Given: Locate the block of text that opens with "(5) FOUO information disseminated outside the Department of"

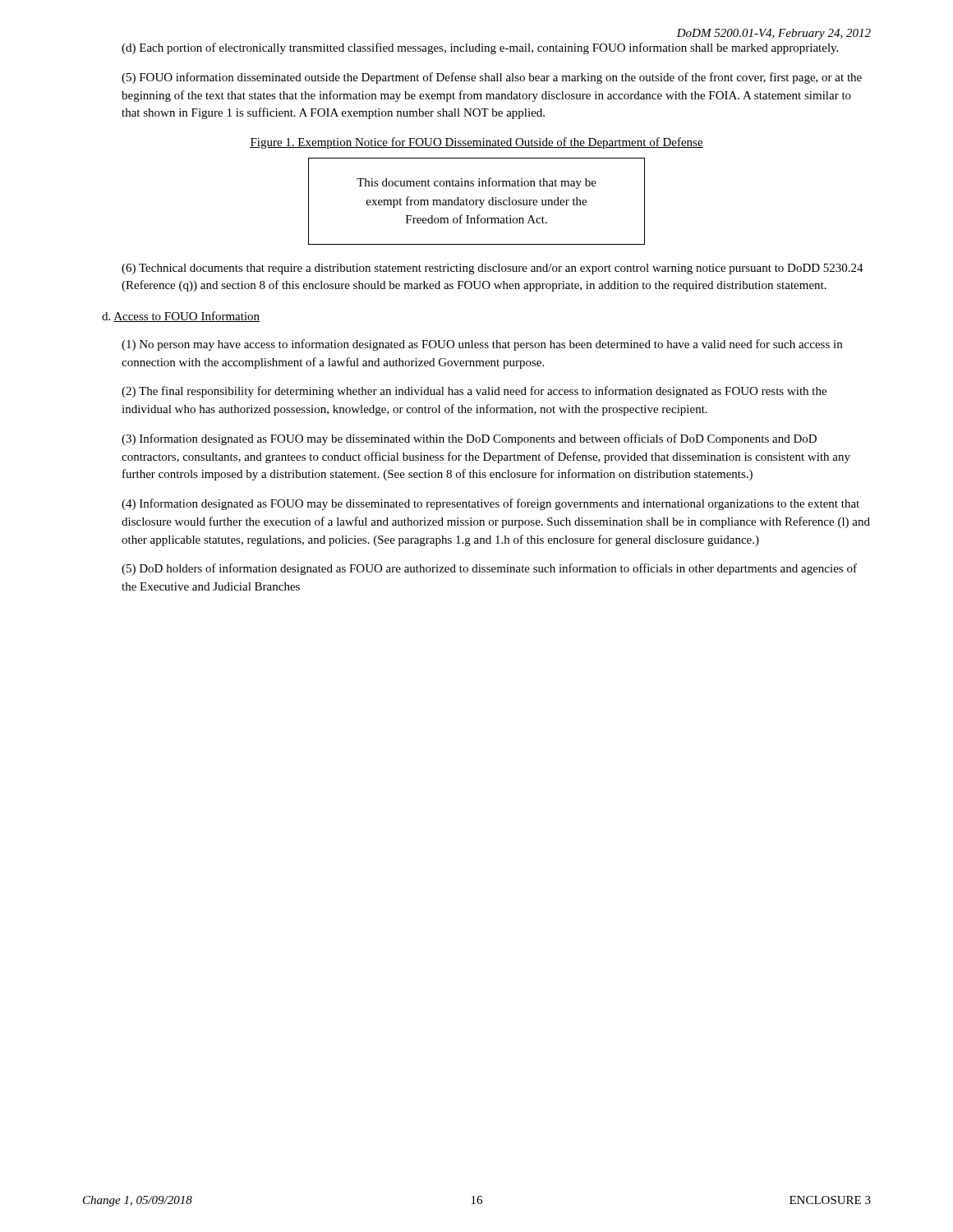Looking at the screenshot, I should click(496, 96).
